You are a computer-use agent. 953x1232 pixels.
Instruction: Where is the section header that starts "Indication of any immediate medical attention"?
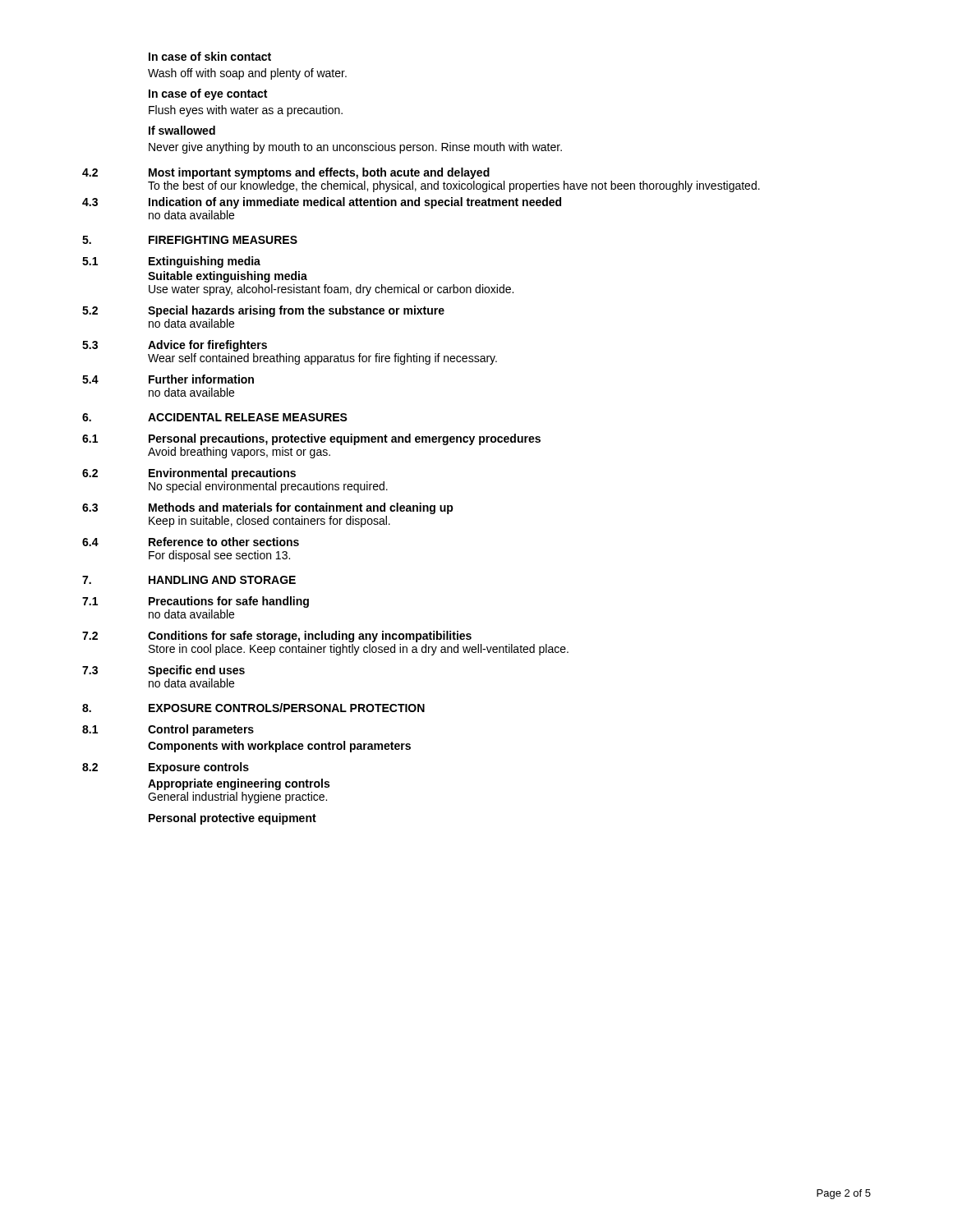tap(355, 202)
